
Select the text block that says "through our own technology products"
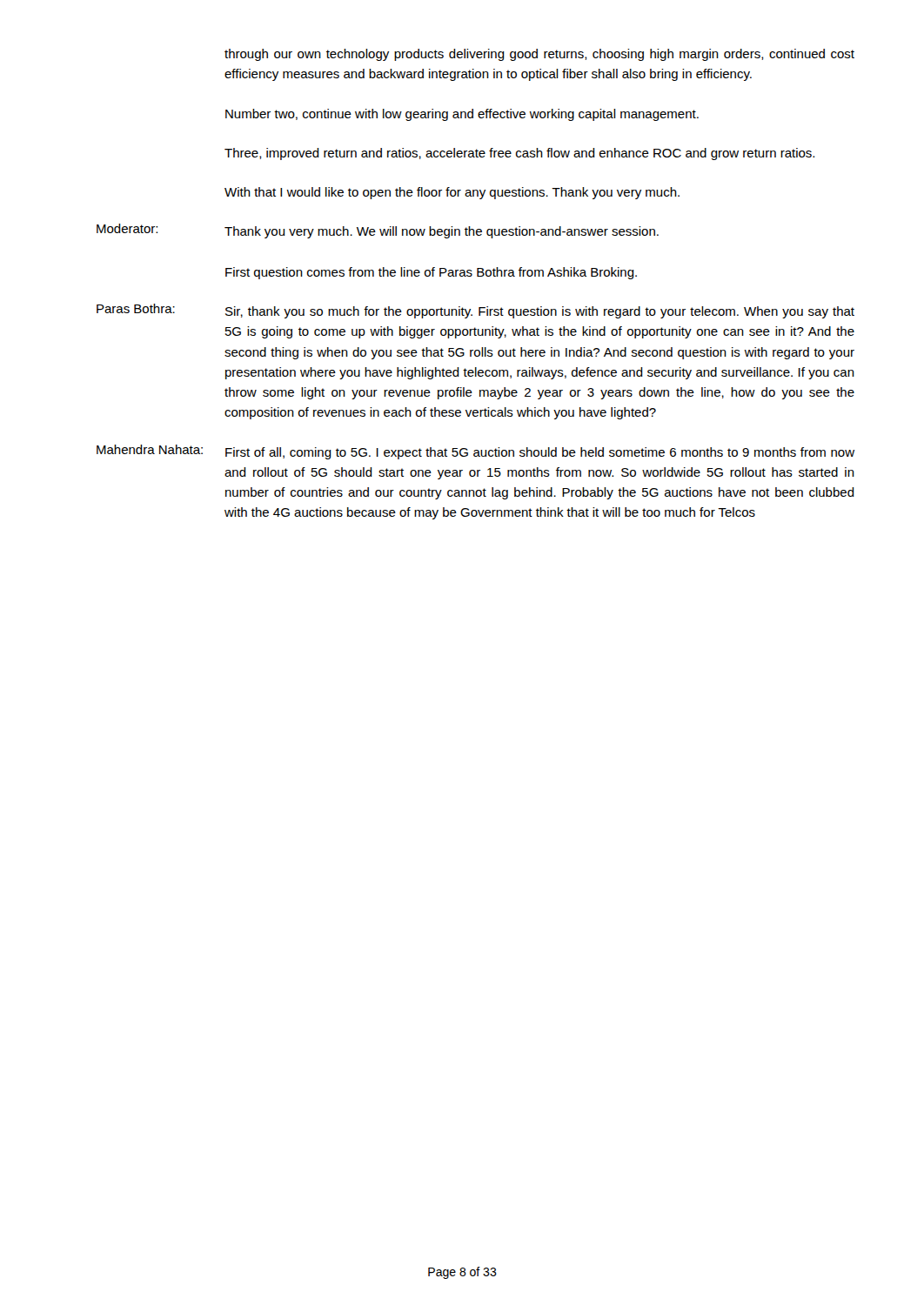coord(539,64)
